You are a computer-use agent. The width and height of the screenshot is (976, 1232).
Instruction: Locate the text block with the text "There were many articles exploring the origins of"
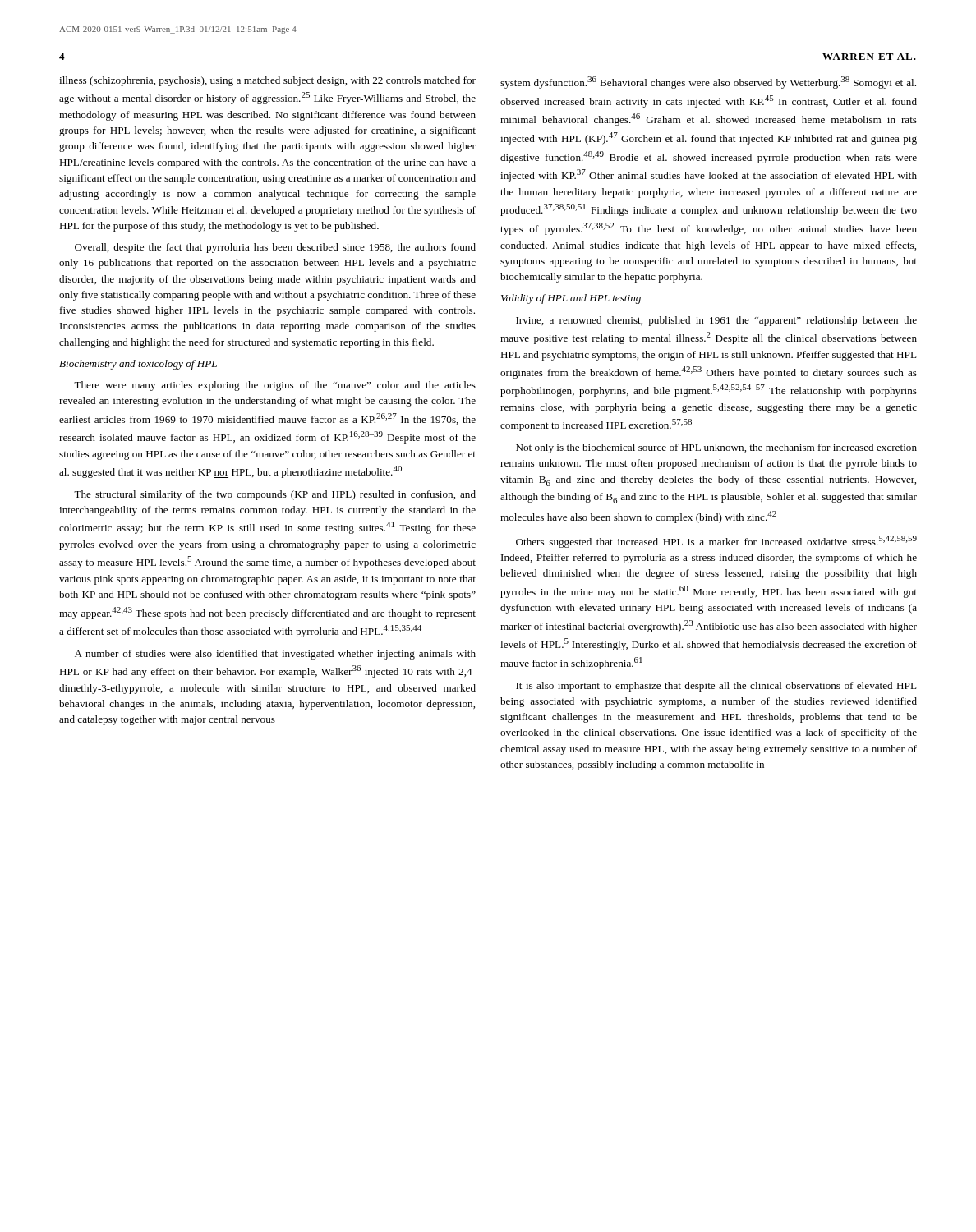(267, 429)
